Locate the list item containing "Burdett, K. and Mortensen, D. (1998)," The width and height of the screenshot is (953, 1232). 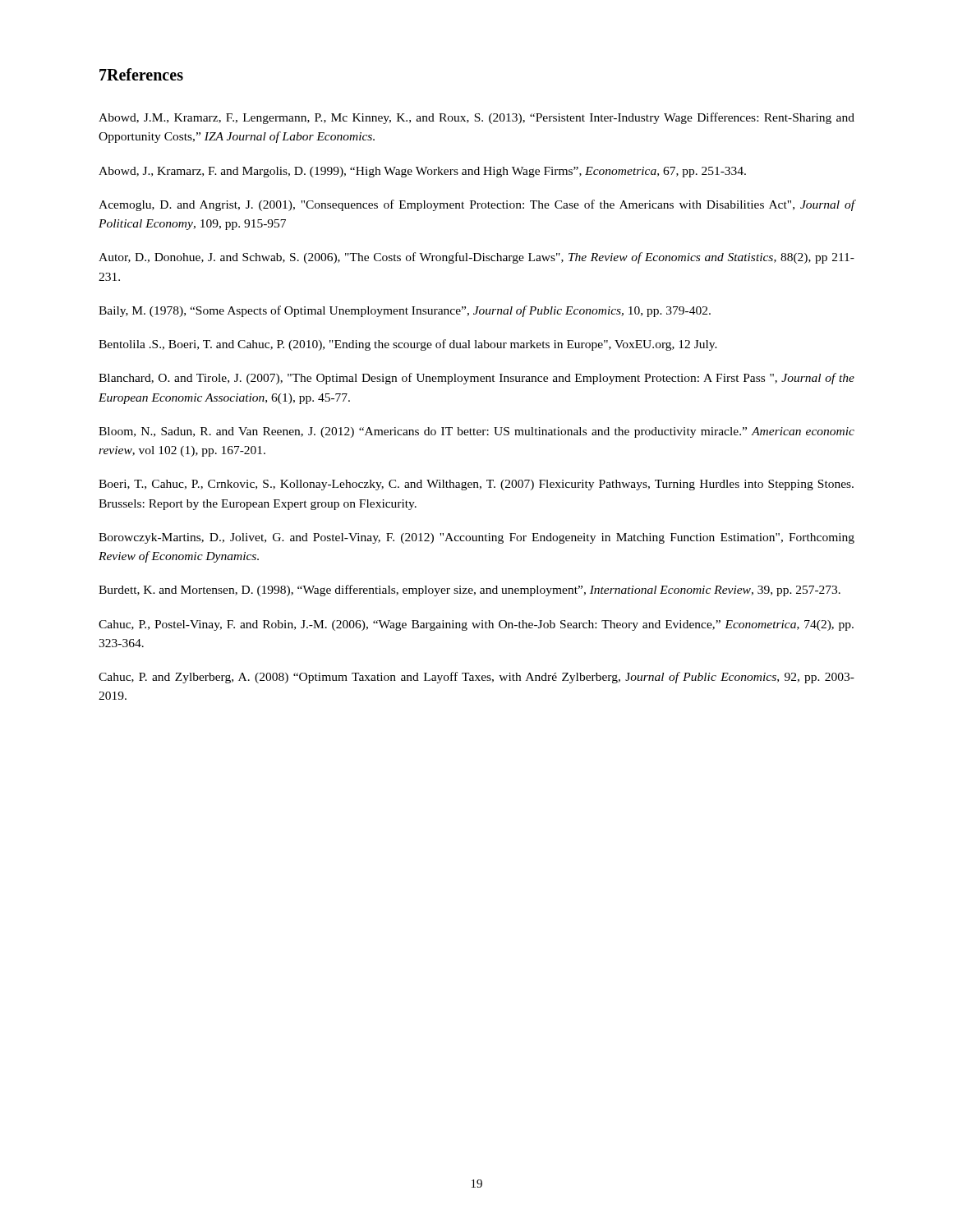[470, 590]
